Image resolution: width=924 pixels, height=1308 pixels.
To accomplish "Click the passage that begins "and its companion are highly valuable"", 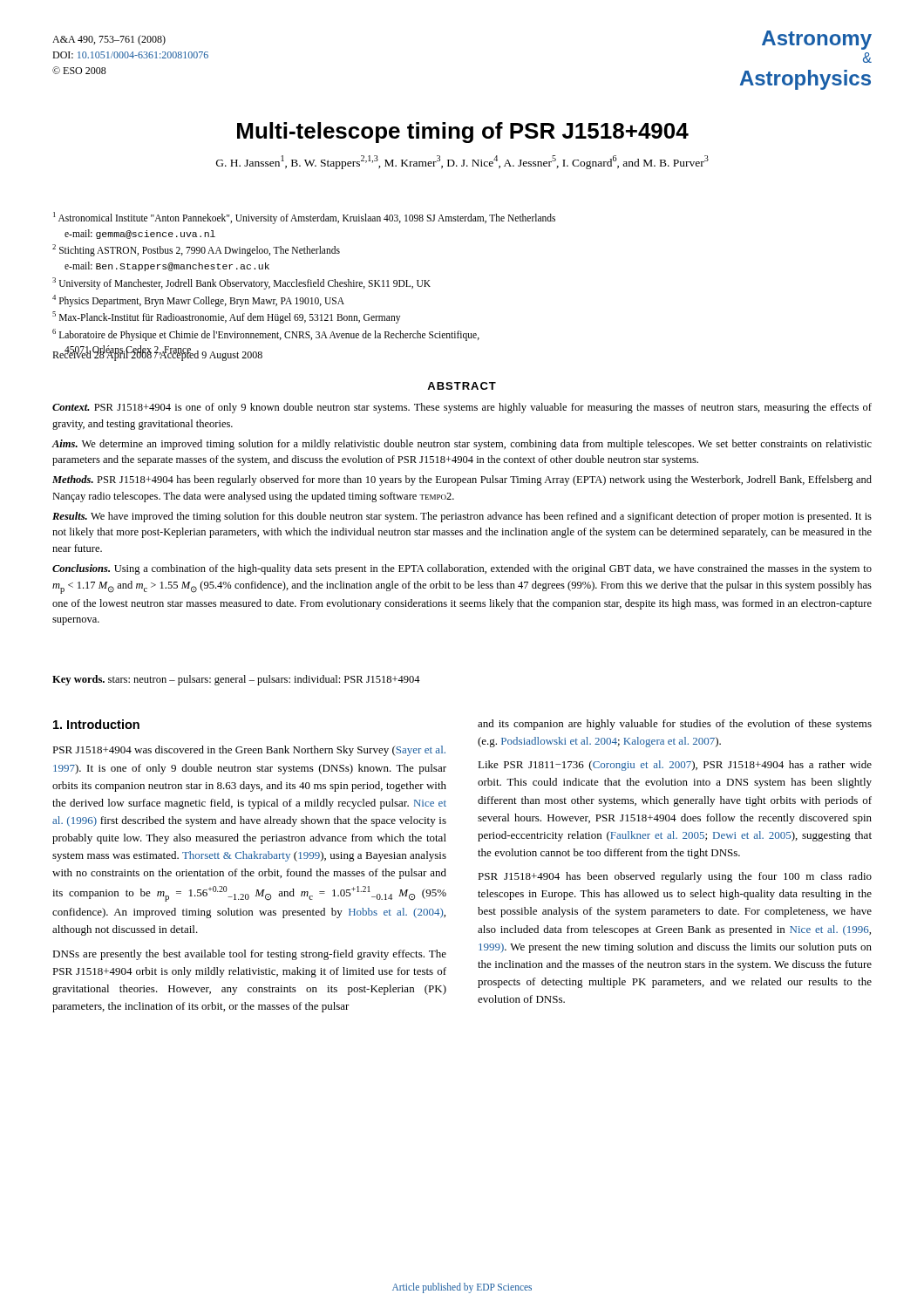I will pyautogui.click(x=675, y=862).
